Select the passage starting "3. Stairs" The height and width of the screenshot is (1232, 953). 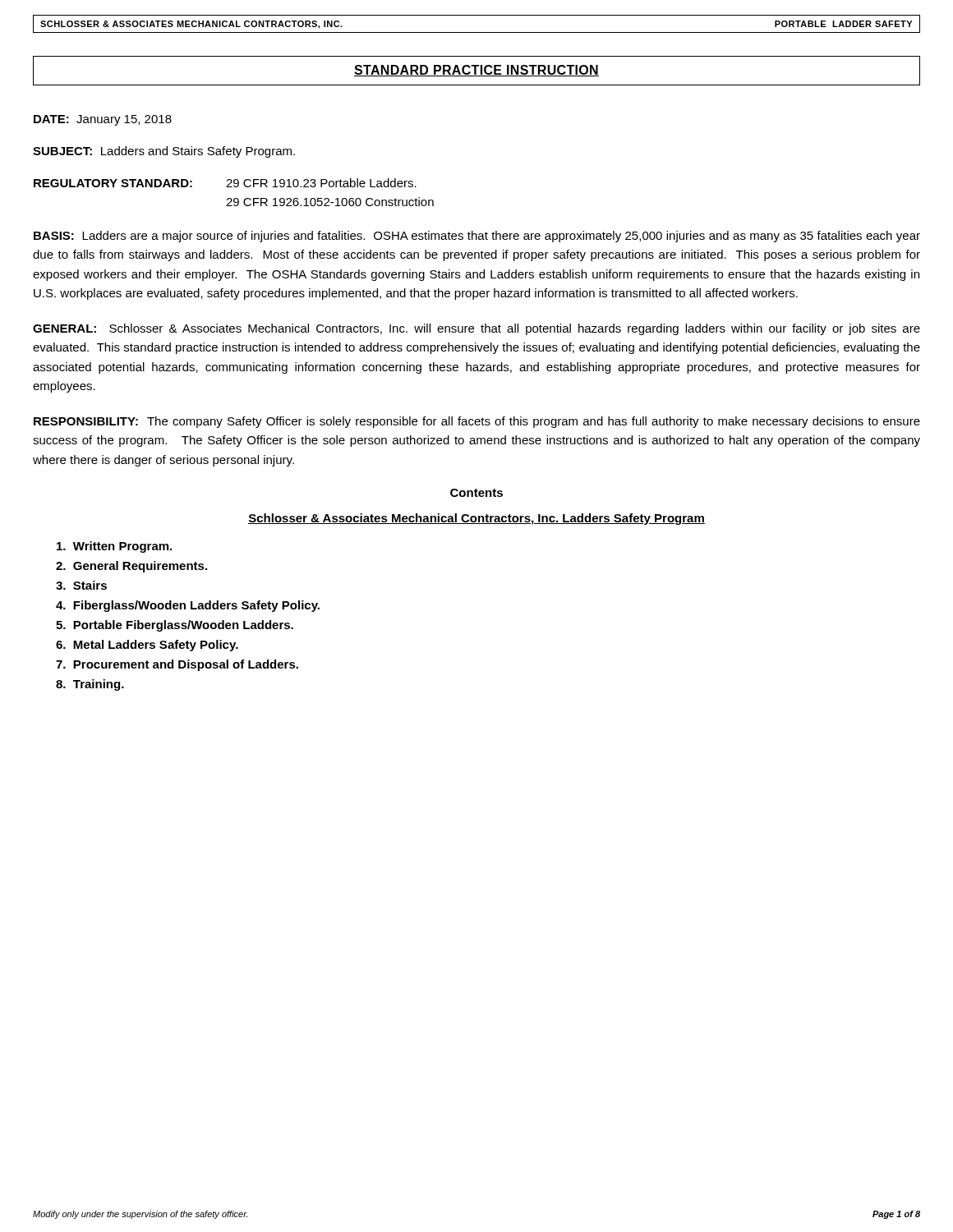(82, 585)
